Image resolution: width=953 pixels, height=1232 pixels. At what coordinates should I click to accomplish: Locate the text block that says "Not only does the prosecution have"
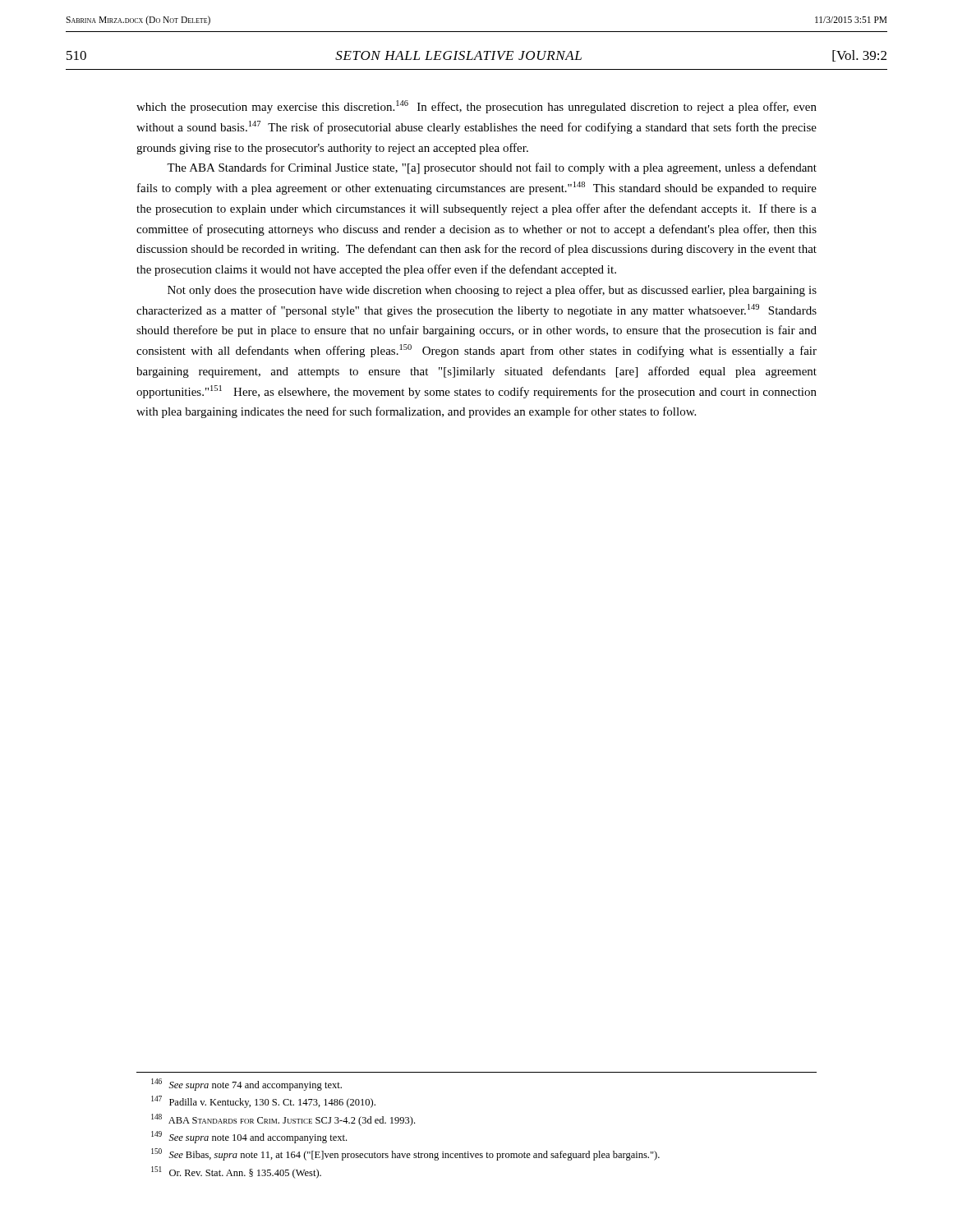click(x=476, y=351)
